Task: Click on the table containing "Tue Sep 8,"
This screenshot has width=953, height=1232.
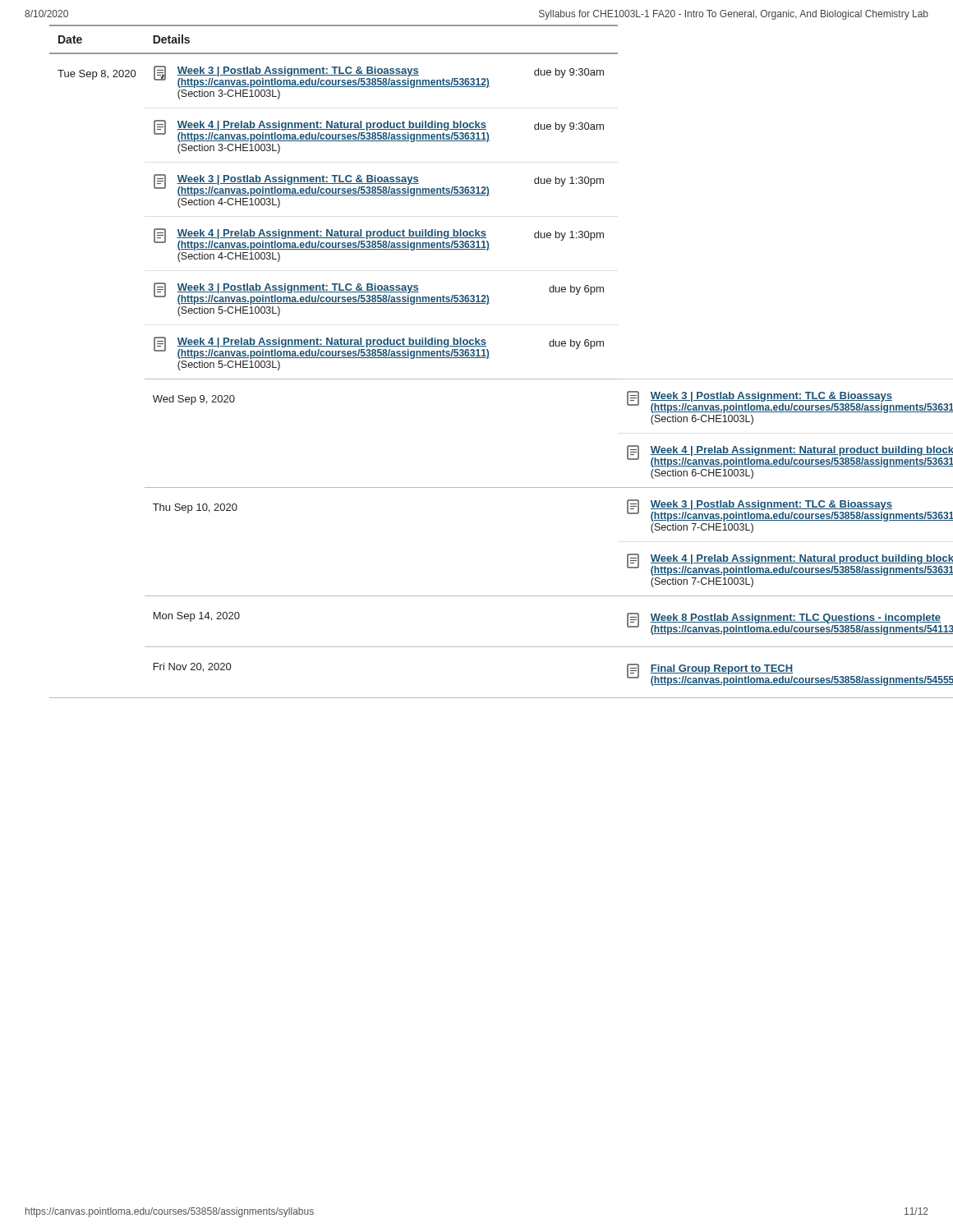Action: pyautogui.click(x=501, y=216)
